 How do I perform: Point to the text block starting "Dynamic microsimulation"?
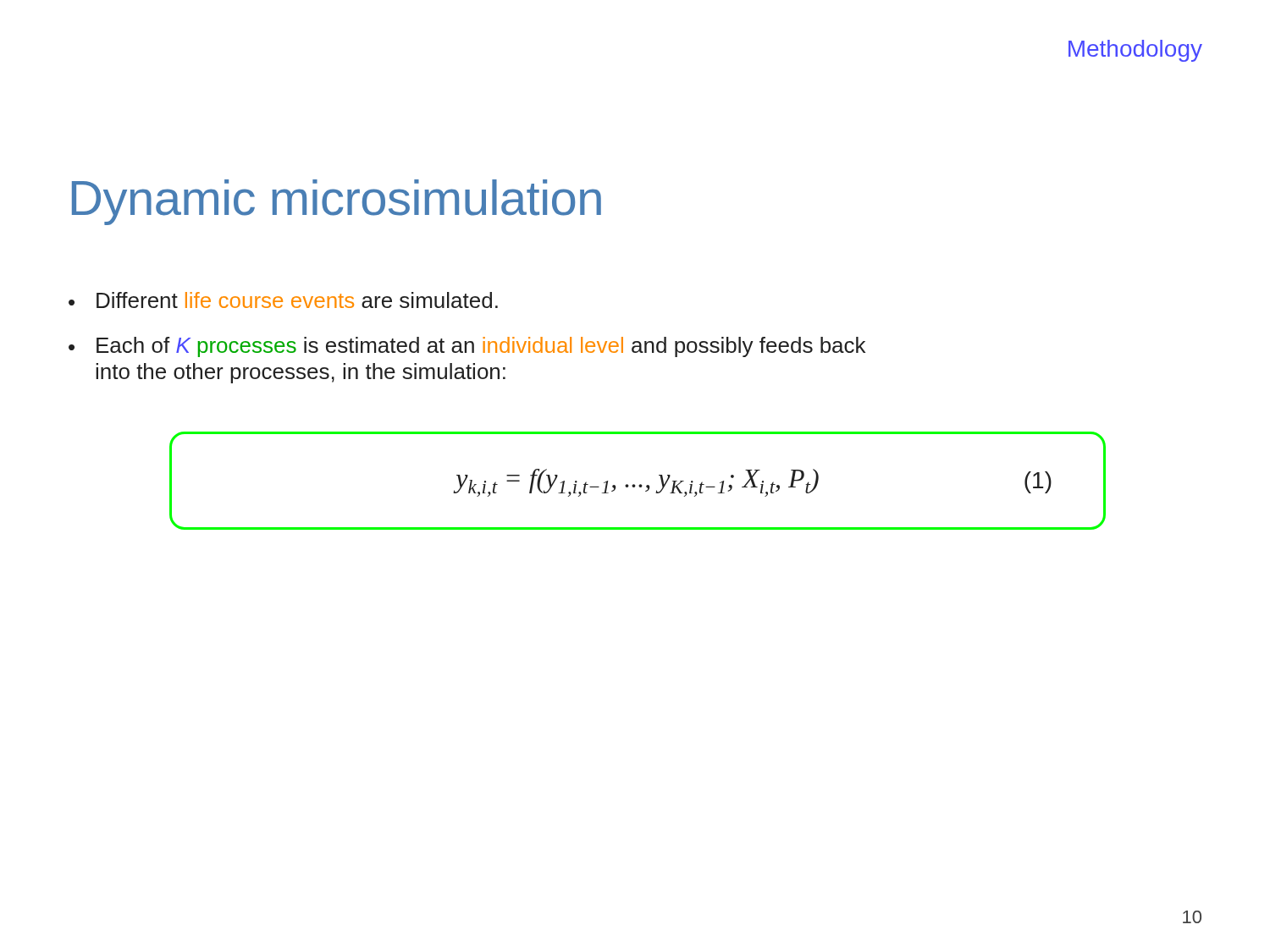[336, 198]
